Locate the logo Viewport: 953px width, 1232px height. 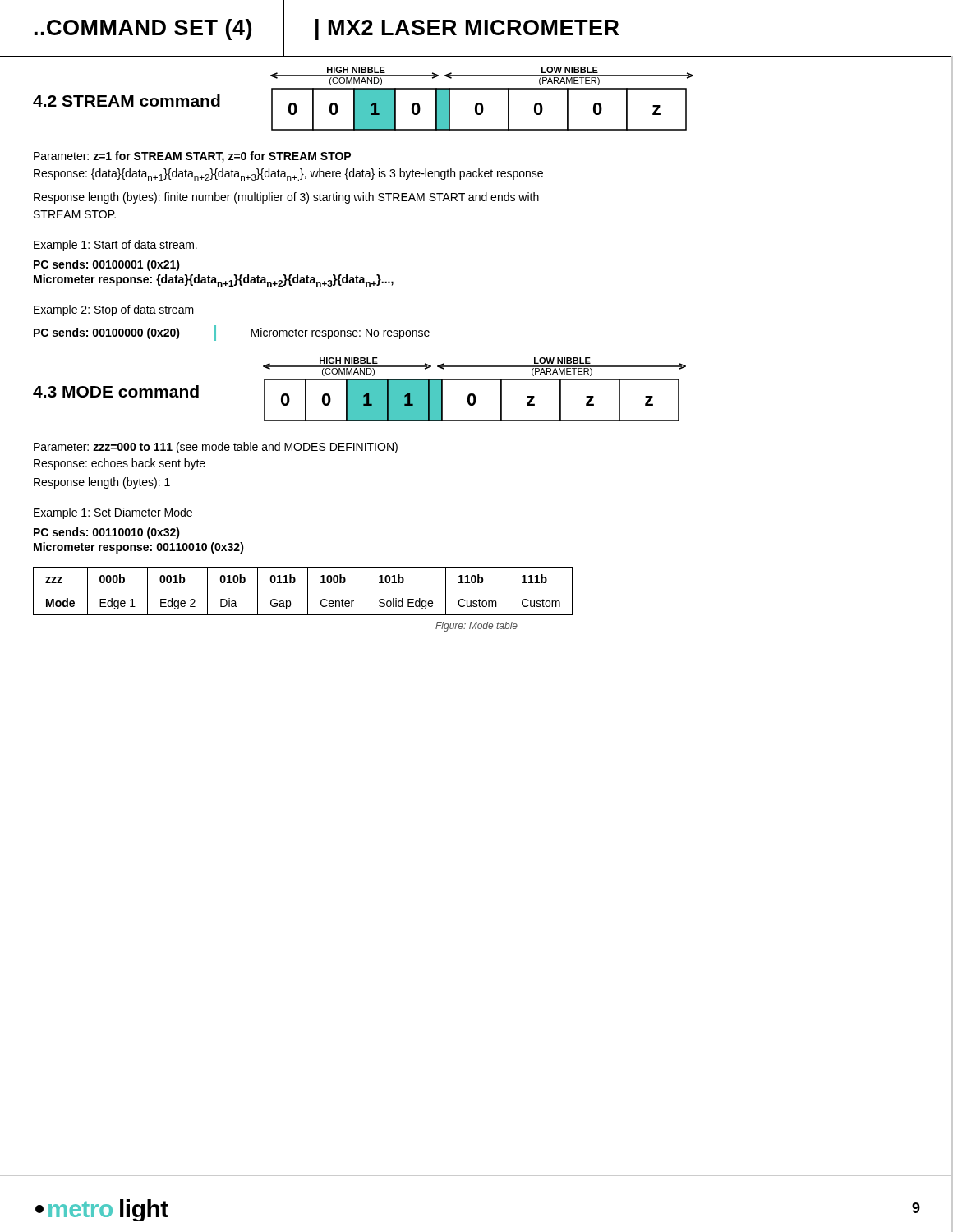(107, 1204)
